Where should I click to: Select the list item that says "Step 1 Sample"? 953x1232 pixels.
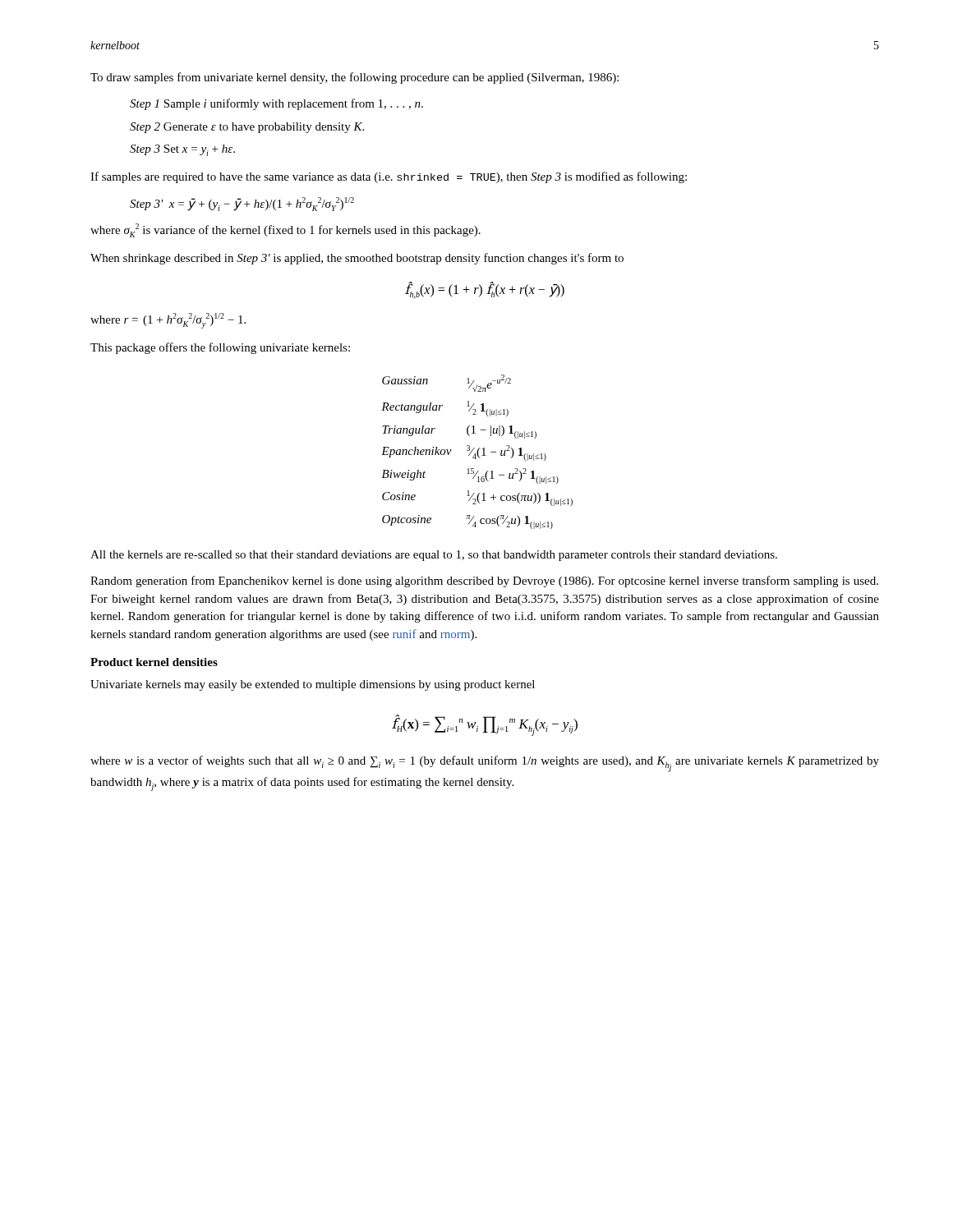pyautogui.click(x=277, y=103)
